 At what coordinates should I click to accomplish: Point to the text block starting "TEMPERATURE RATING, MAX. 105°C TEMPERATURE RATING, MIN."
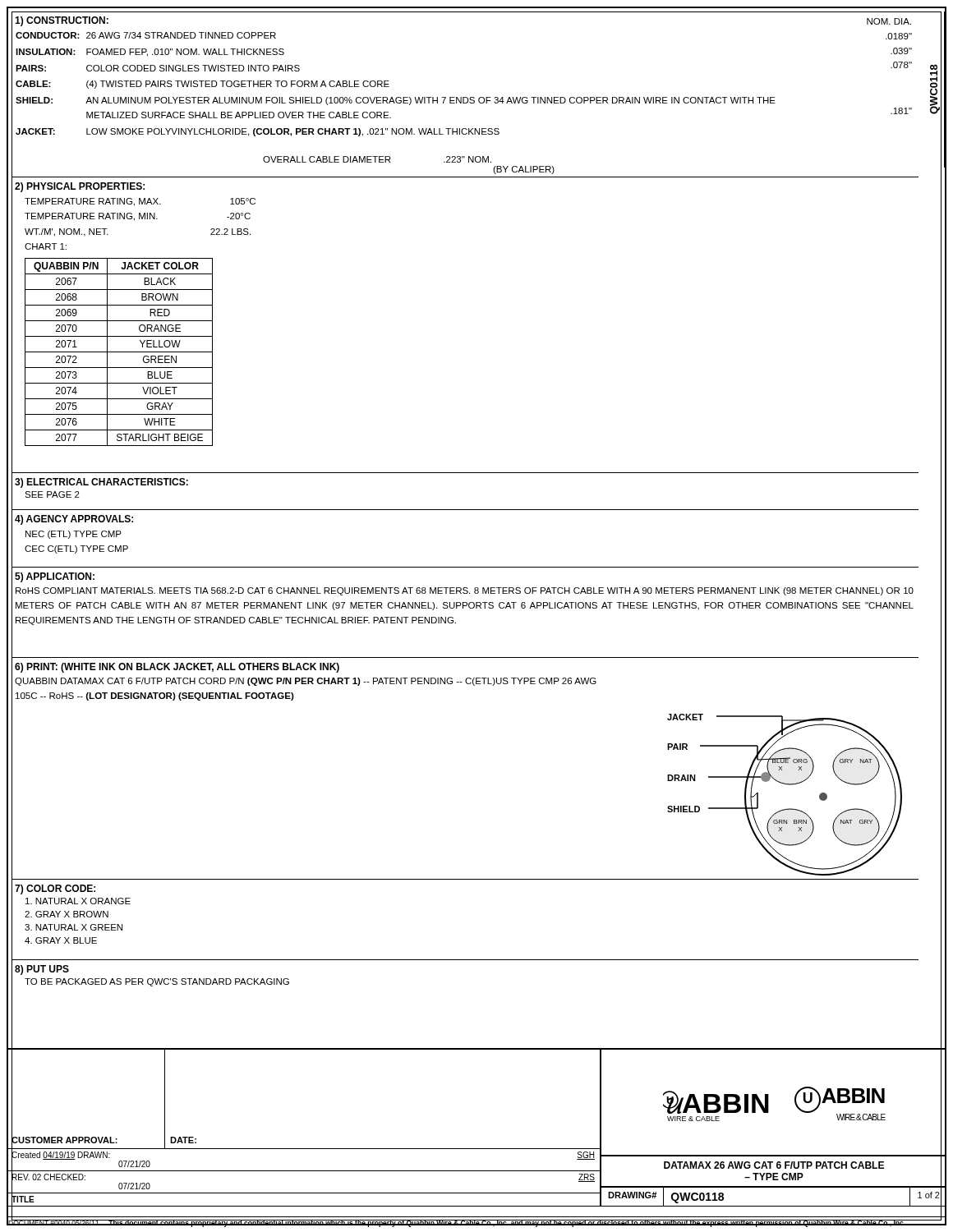coord(140,224)
